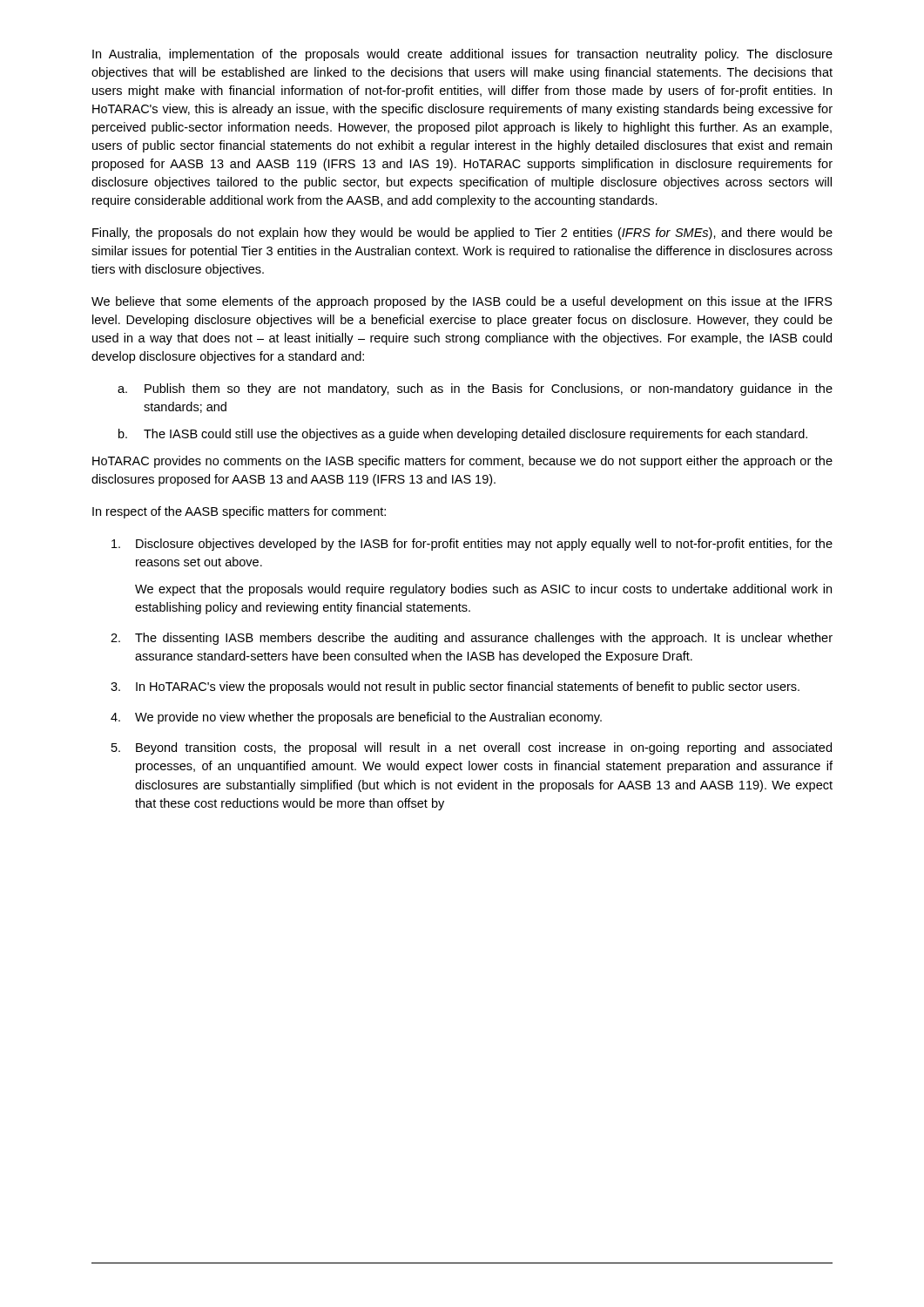Navigate to the text block starting "Disclosure objectives developed by the IASB for for-profit"
The width and height of the screenshot is (924, 1307).
[x=472, y=576]
